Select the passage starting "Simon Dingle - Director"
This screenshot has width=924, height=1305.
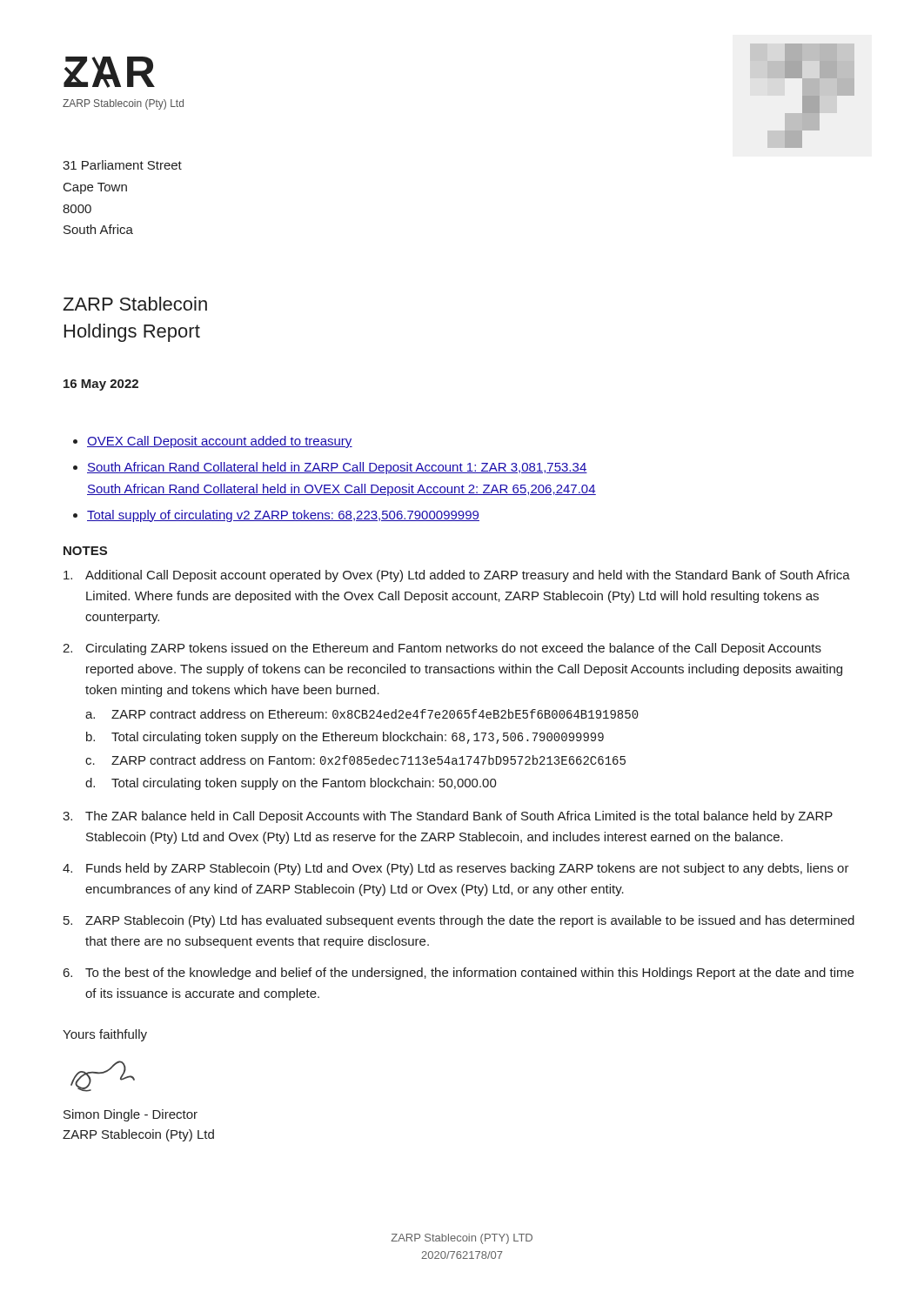(x=139, y=1124)
